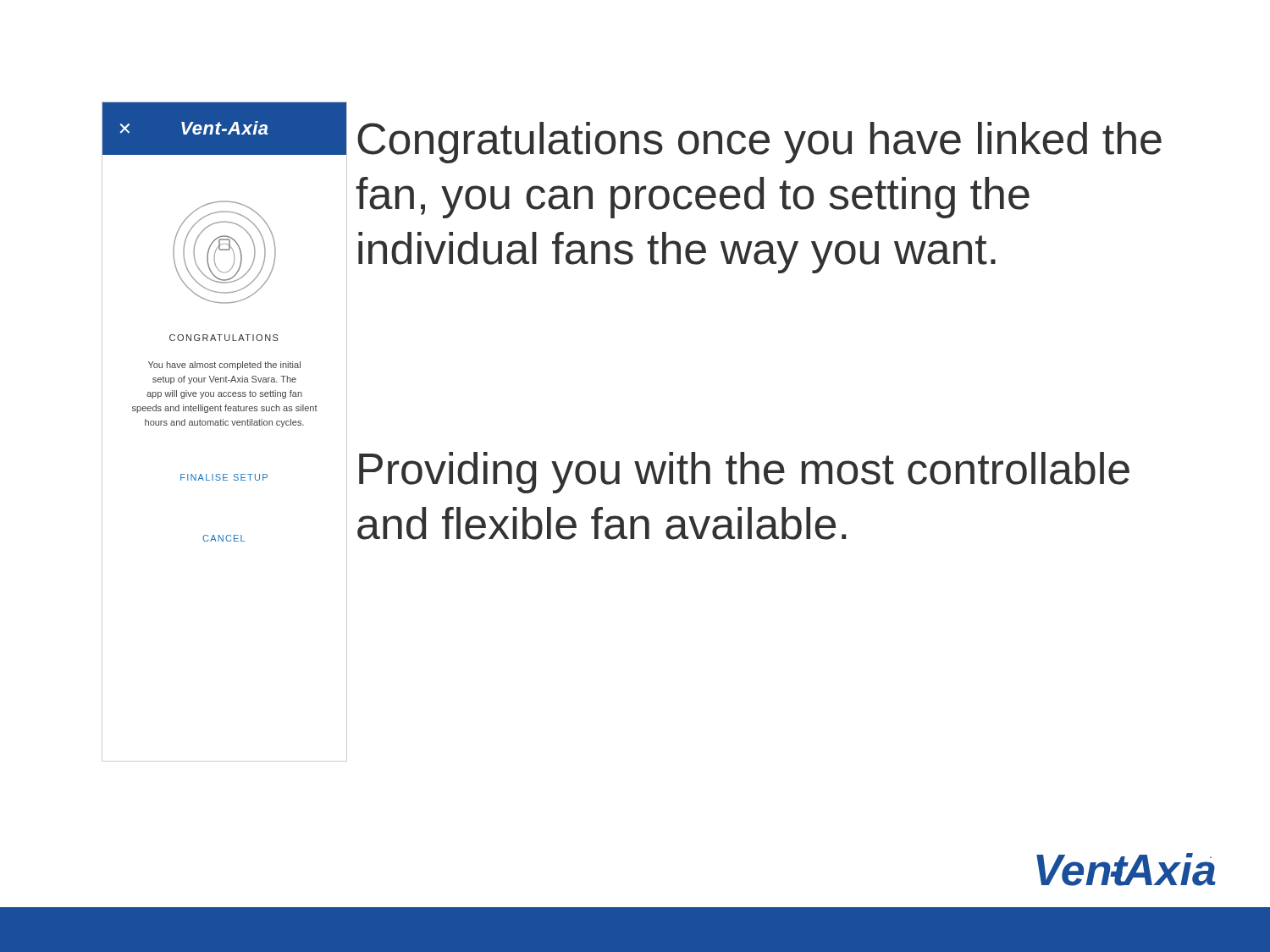Click on the text block that says "Providing you with the most controllable"
This screenshot has width=1270, height=952.
[770, 497]
